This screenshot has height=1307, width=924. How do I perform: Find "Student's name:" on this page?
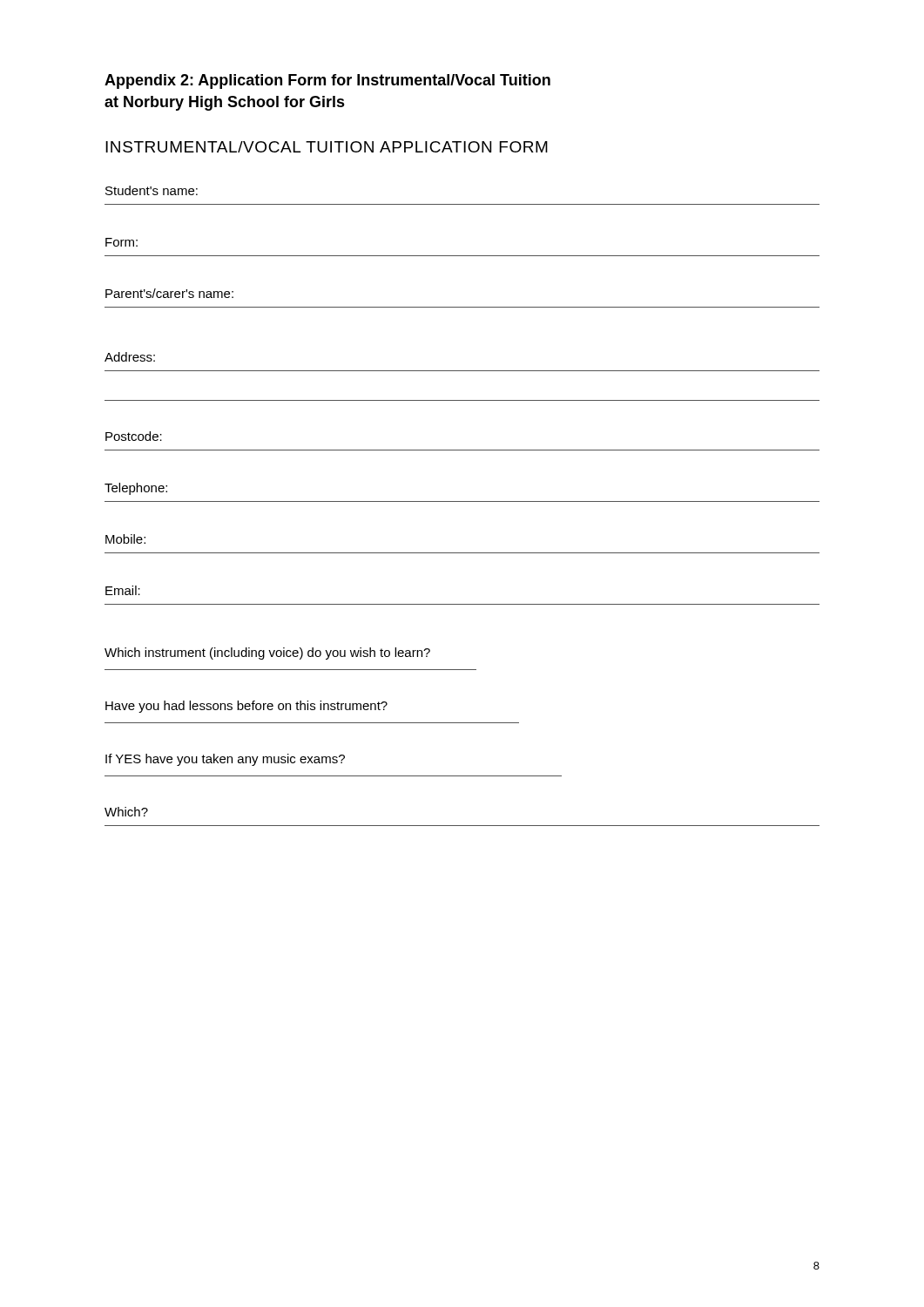[x=462, y=194]
